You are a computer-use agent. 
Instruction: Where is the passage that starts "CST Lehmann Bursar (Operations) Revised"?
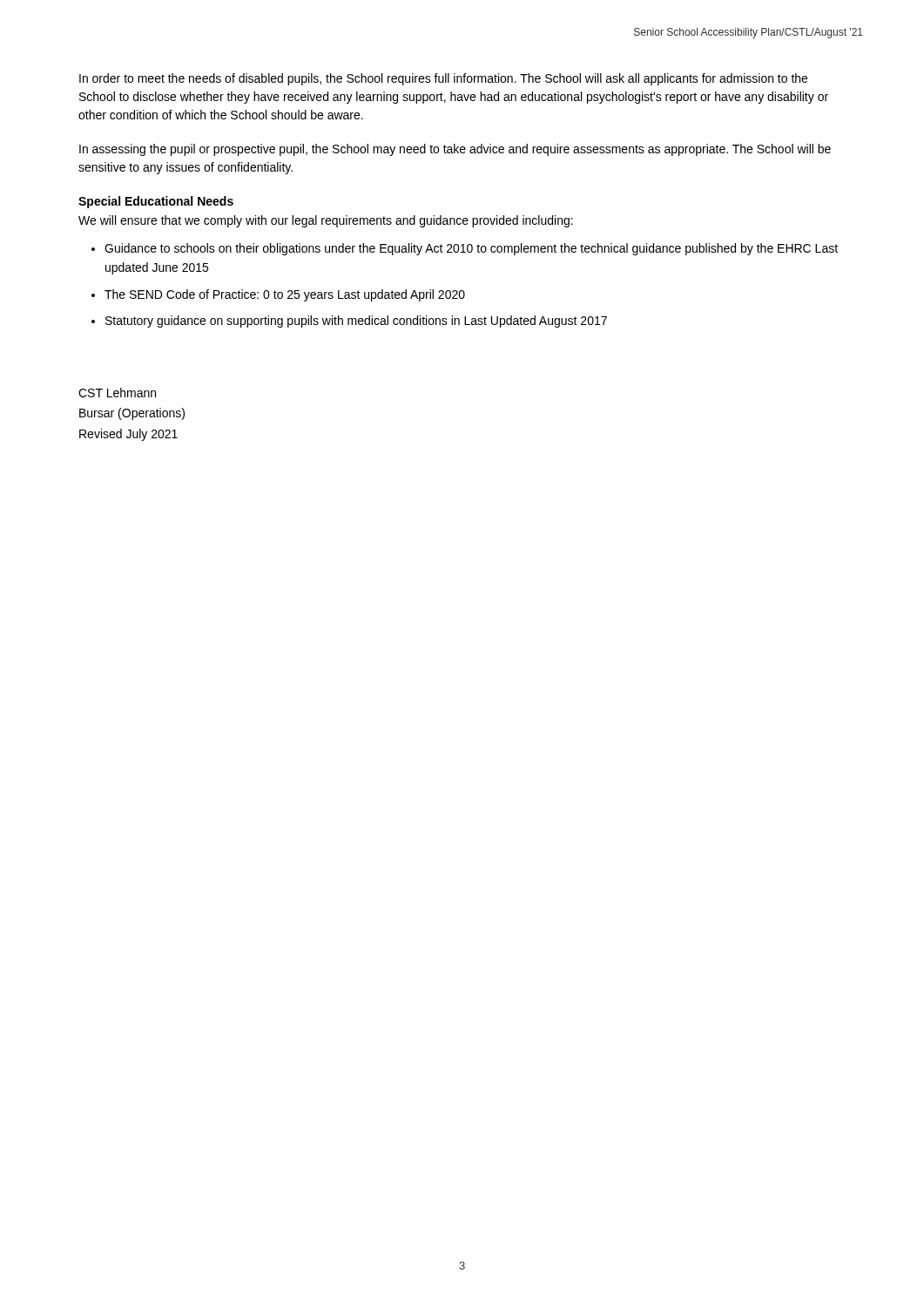(132, 413)
